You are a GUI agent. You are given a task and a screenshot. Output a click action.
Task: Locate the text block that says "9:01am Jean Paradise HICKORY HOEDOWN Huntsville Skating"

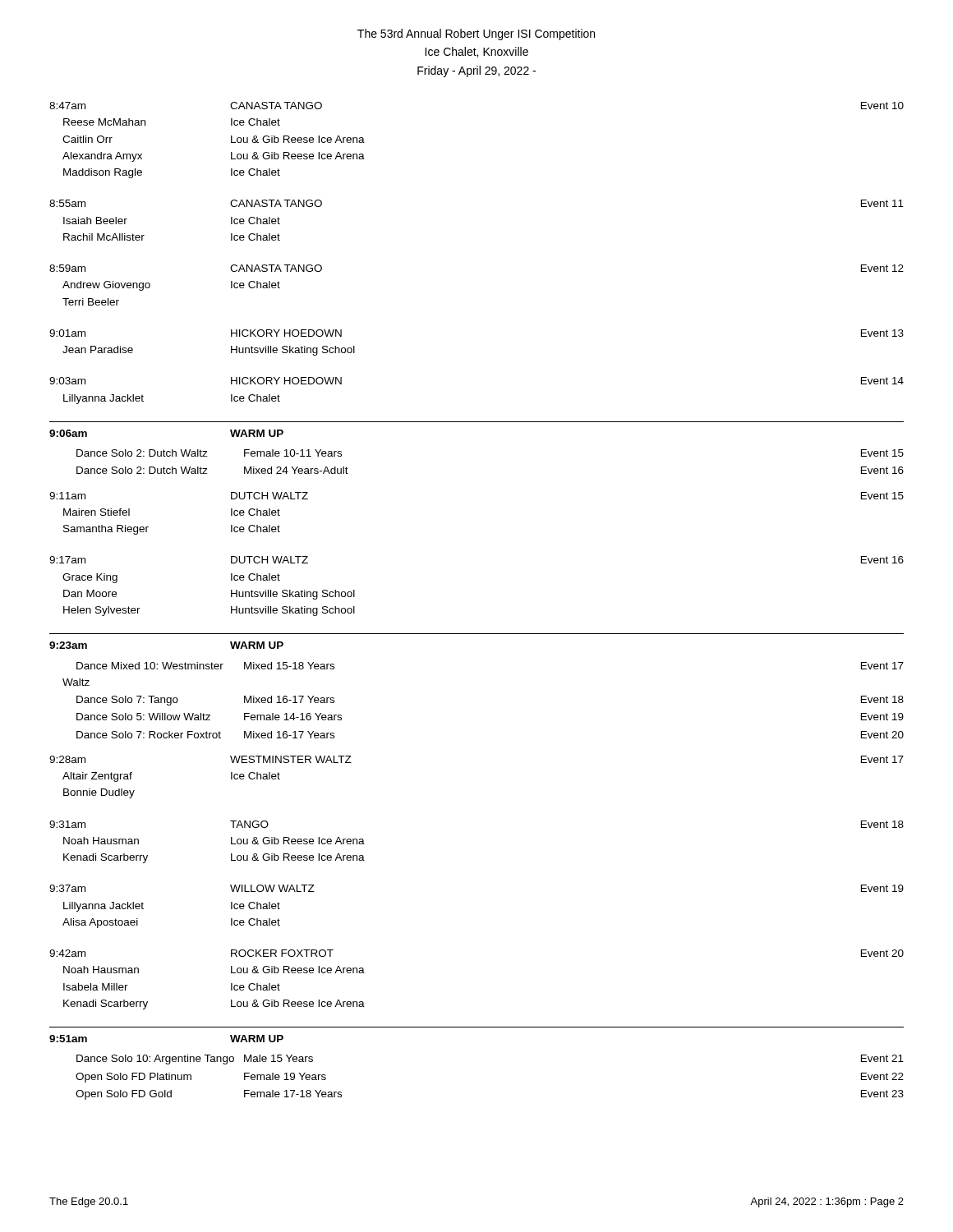click(x=64, y=333)
